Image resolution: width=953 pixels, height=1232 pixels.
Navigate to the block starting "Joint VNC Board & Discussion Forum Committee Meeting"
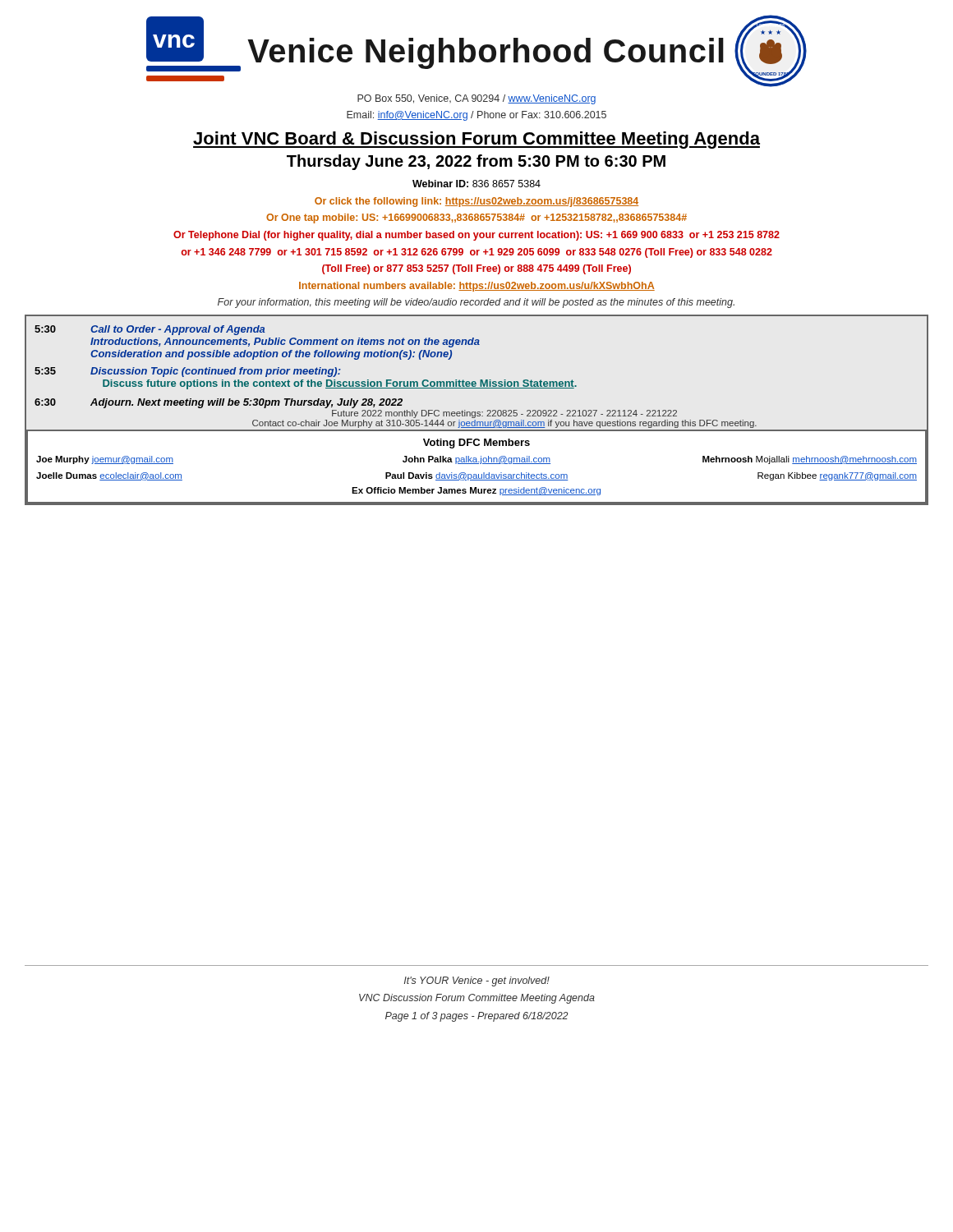click(x=476, y=138)
